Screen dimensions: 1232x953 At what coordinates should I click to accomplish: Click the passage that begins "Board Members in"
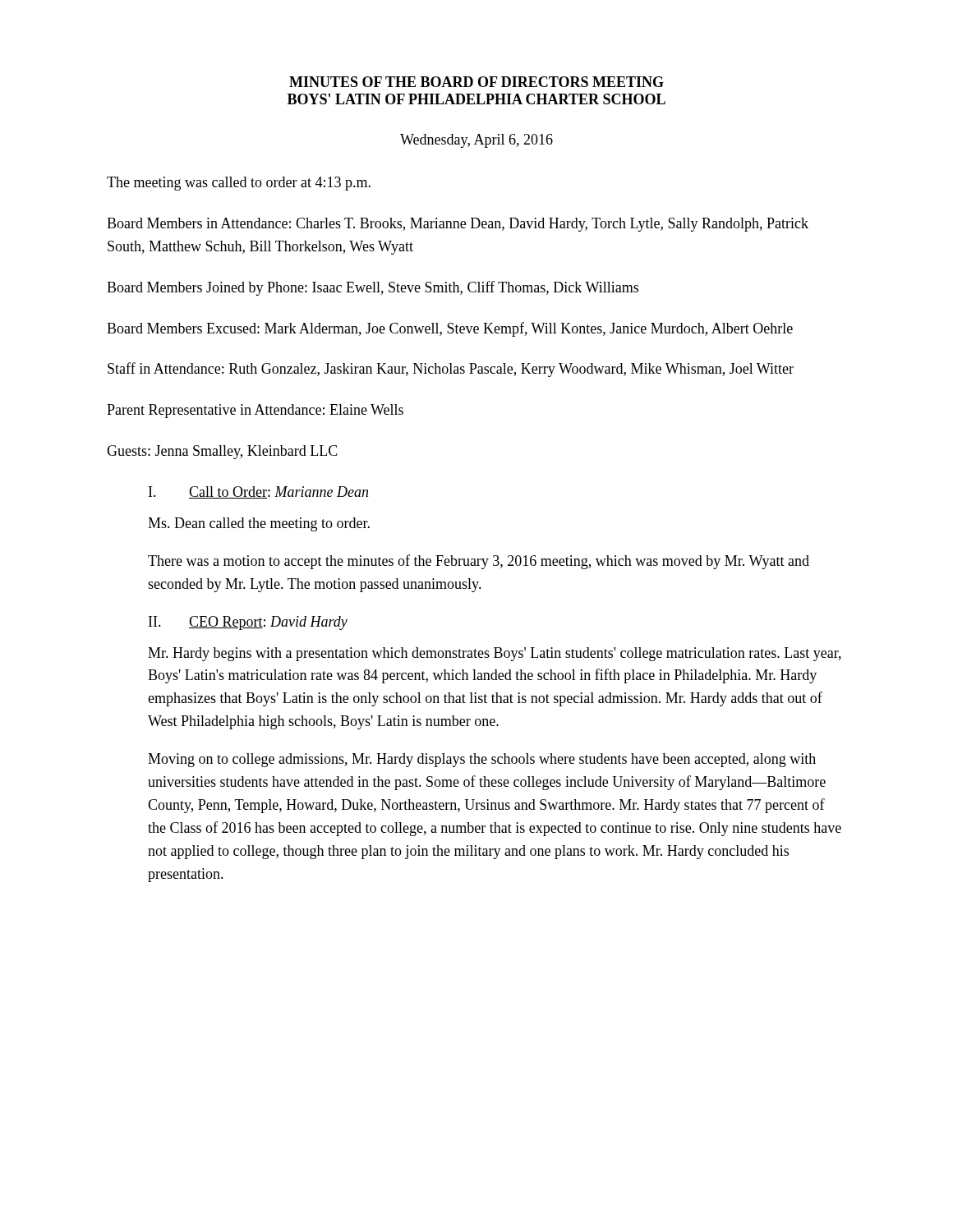coord(458,235)
